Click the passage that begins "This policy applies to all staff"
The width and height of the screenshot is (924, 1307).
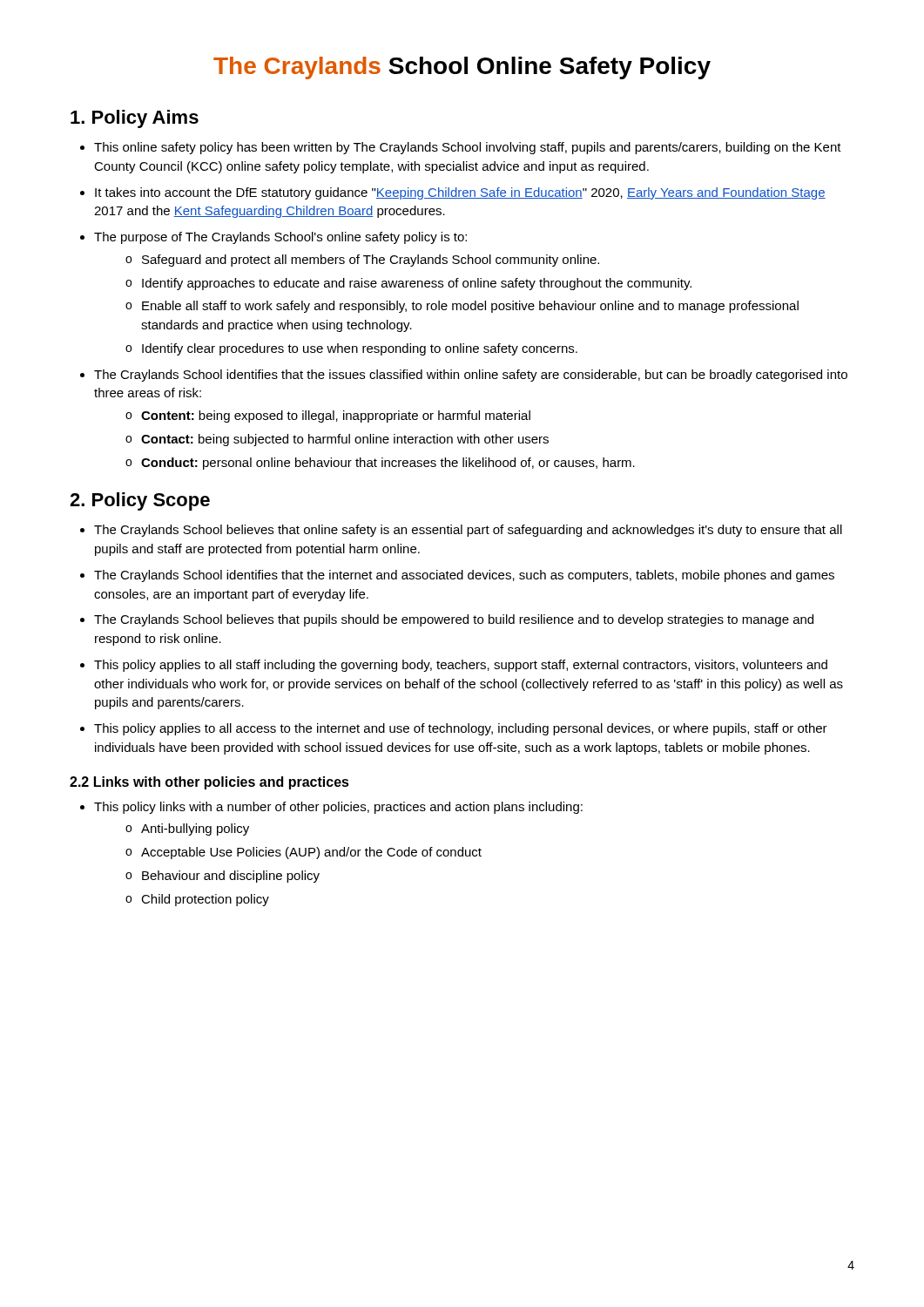469,683
